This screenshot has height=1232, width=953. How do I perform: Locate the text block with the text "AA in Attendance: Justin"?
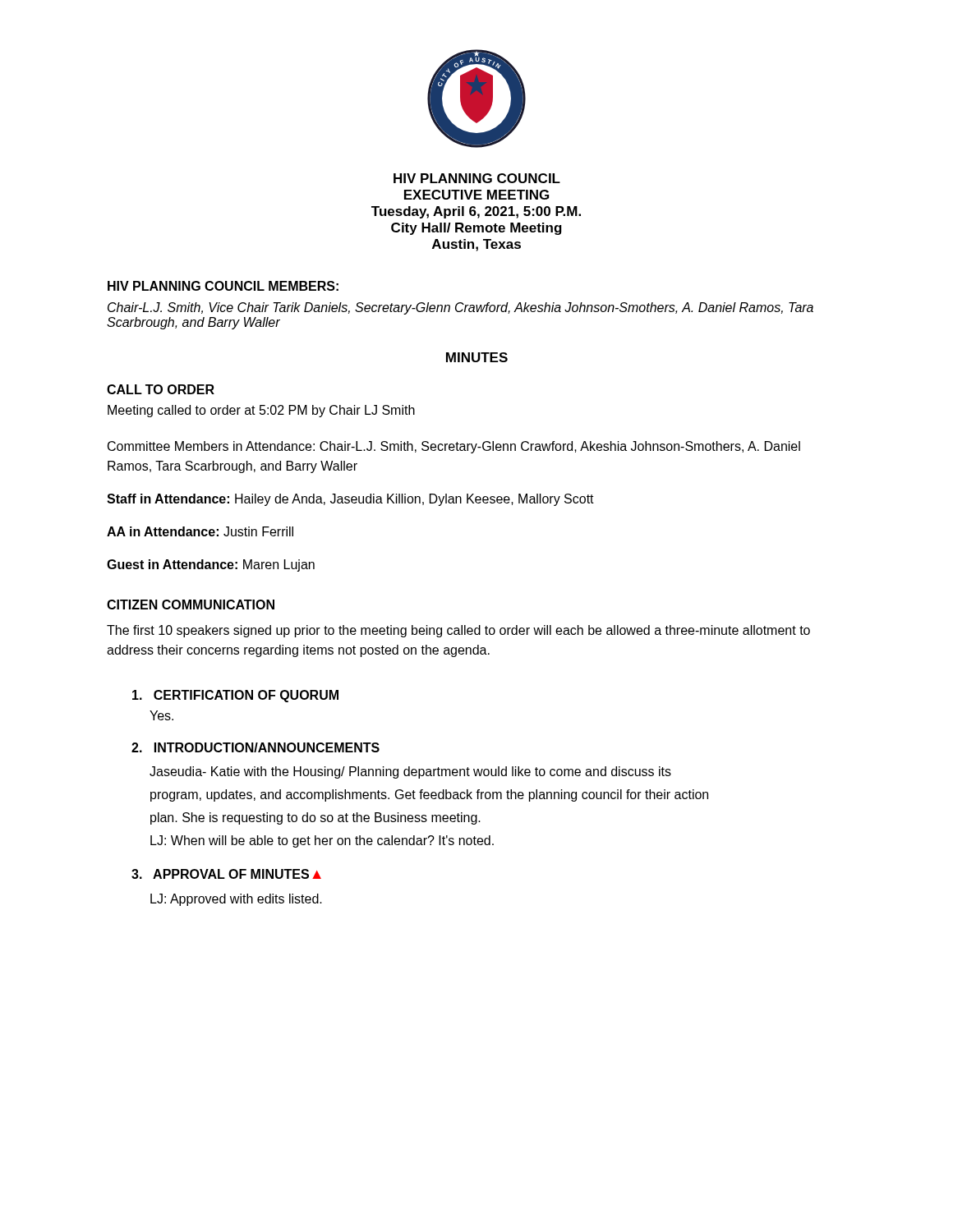click(x=201, y=532)
